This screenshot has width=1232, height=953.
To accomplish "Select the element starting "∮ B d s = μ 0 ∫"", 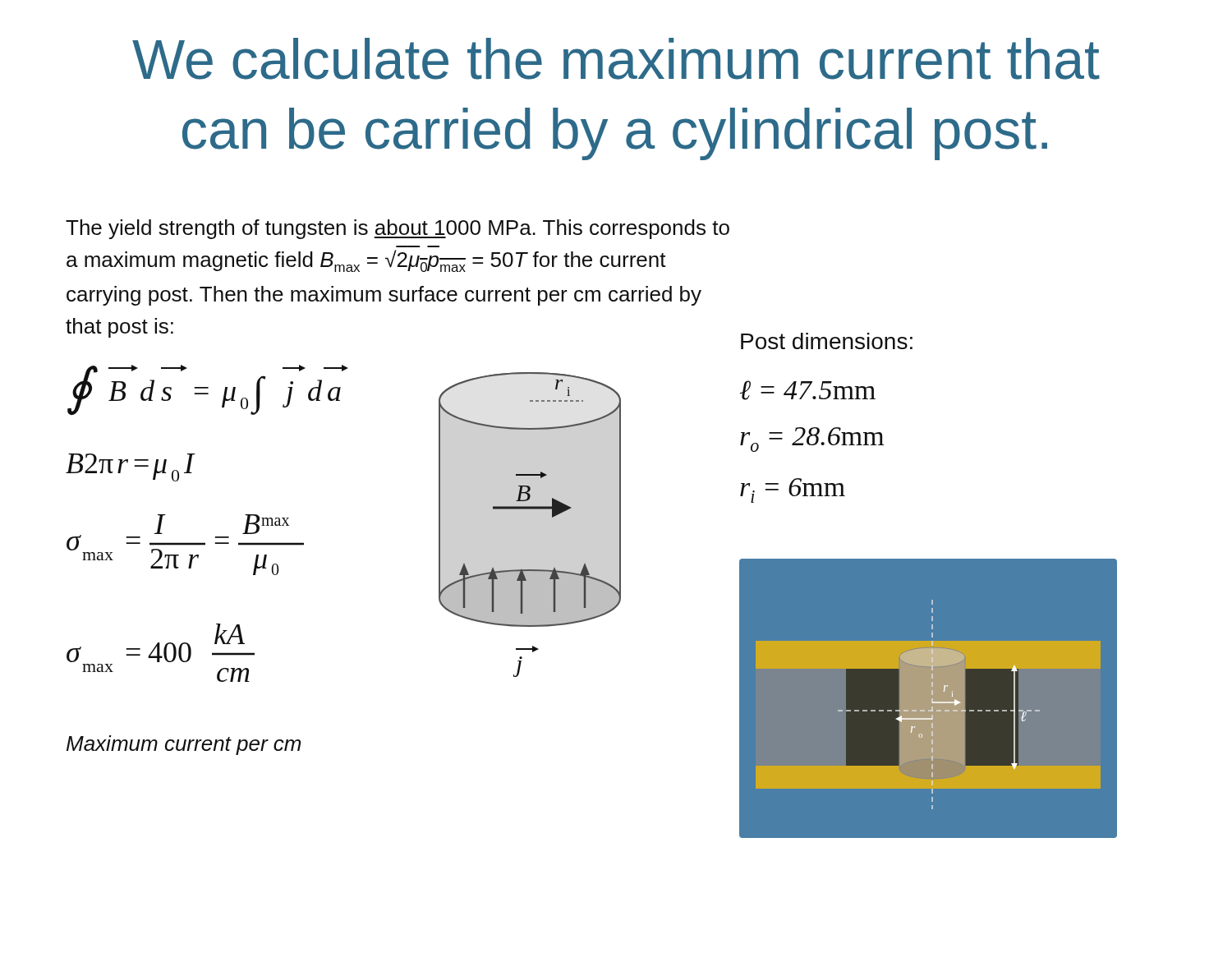I will coord(205,386).
